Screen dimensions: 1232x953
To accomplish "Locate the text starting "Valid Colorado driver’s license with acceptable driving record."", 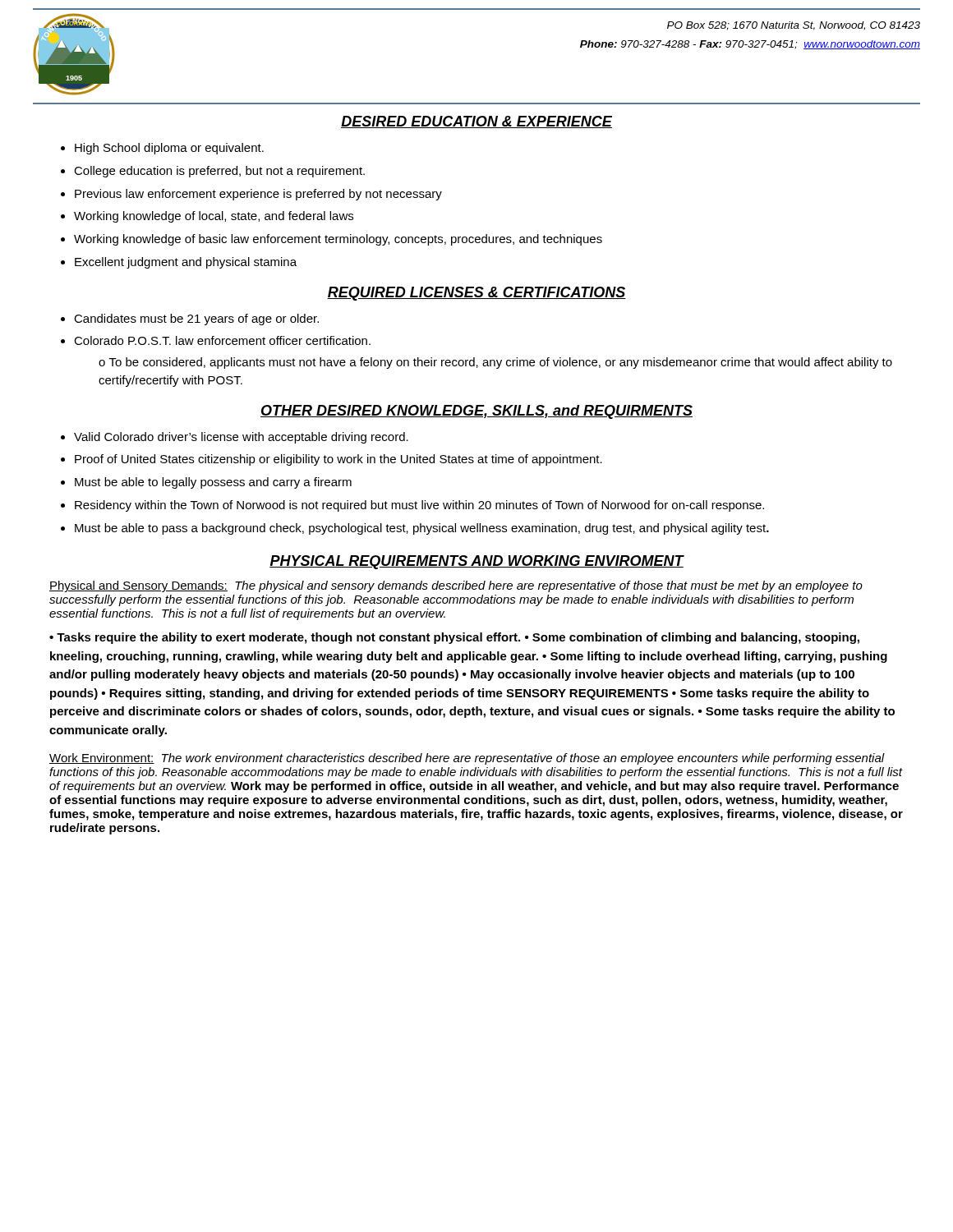I will [x=235, y=438].
